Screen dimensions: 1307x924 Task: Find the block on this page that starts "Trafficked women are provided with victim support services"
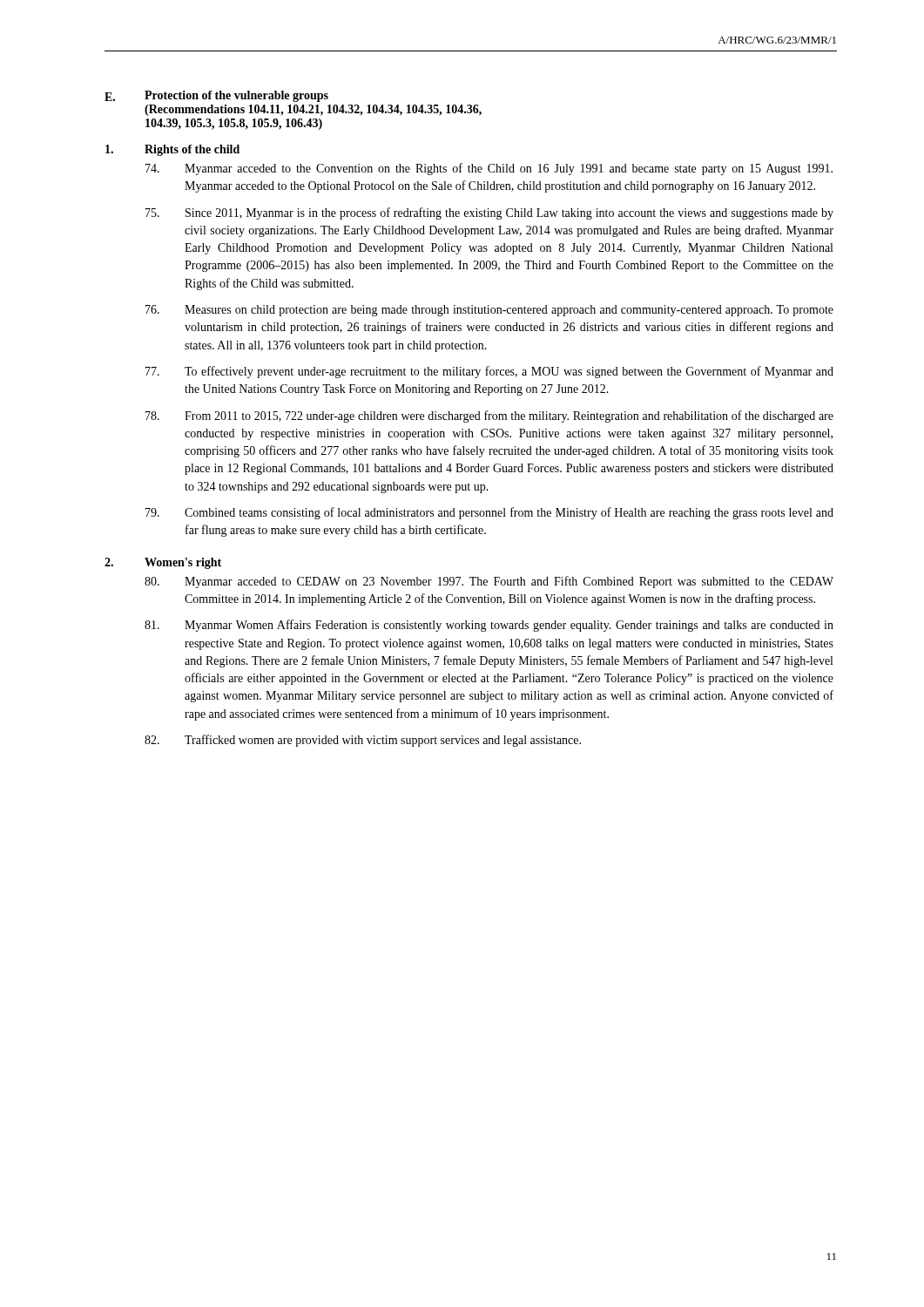click(489, 741)
